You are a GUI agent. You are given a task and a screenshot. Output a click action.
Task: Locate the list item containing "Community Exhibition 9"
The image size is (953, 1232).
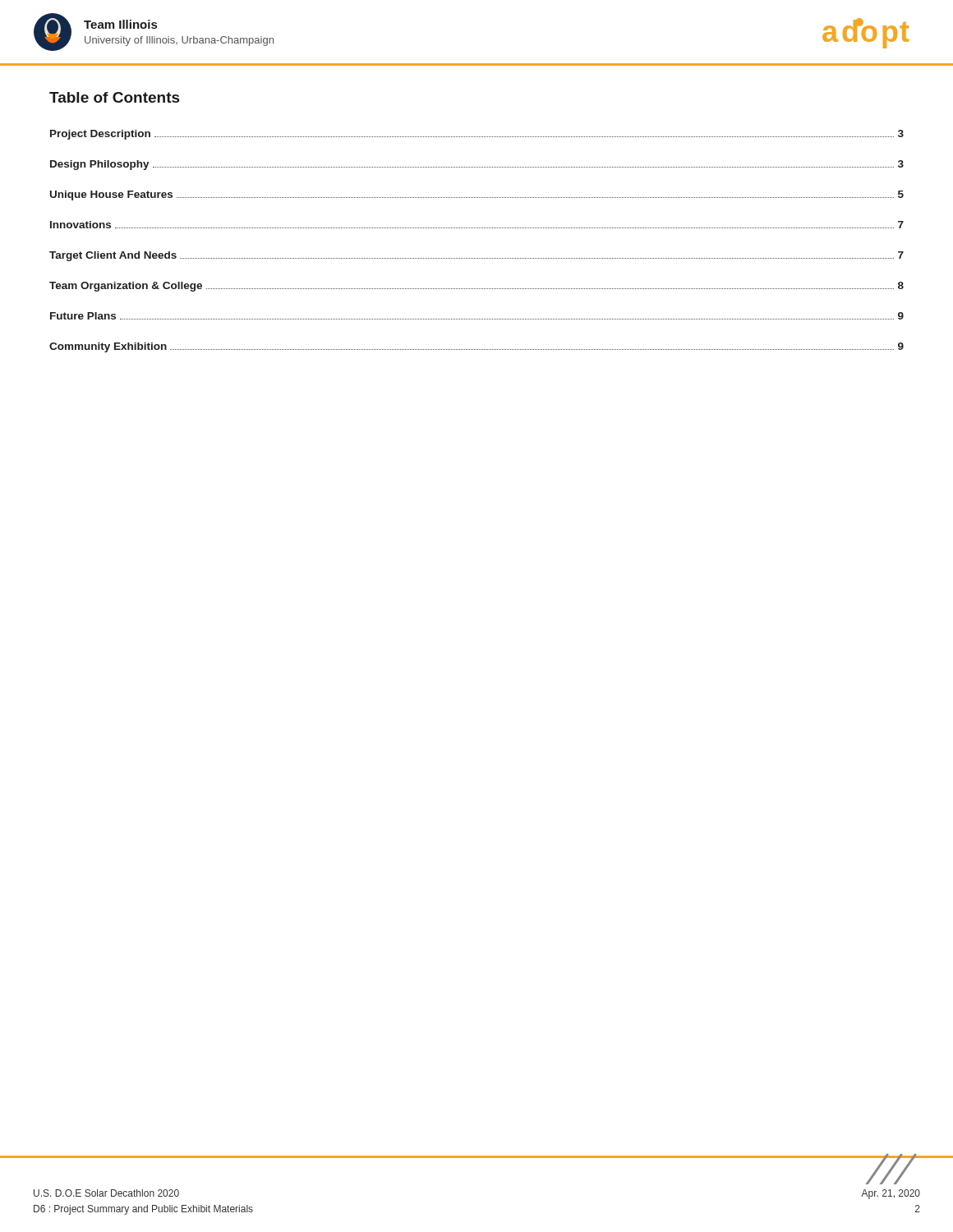pos(476,346)
